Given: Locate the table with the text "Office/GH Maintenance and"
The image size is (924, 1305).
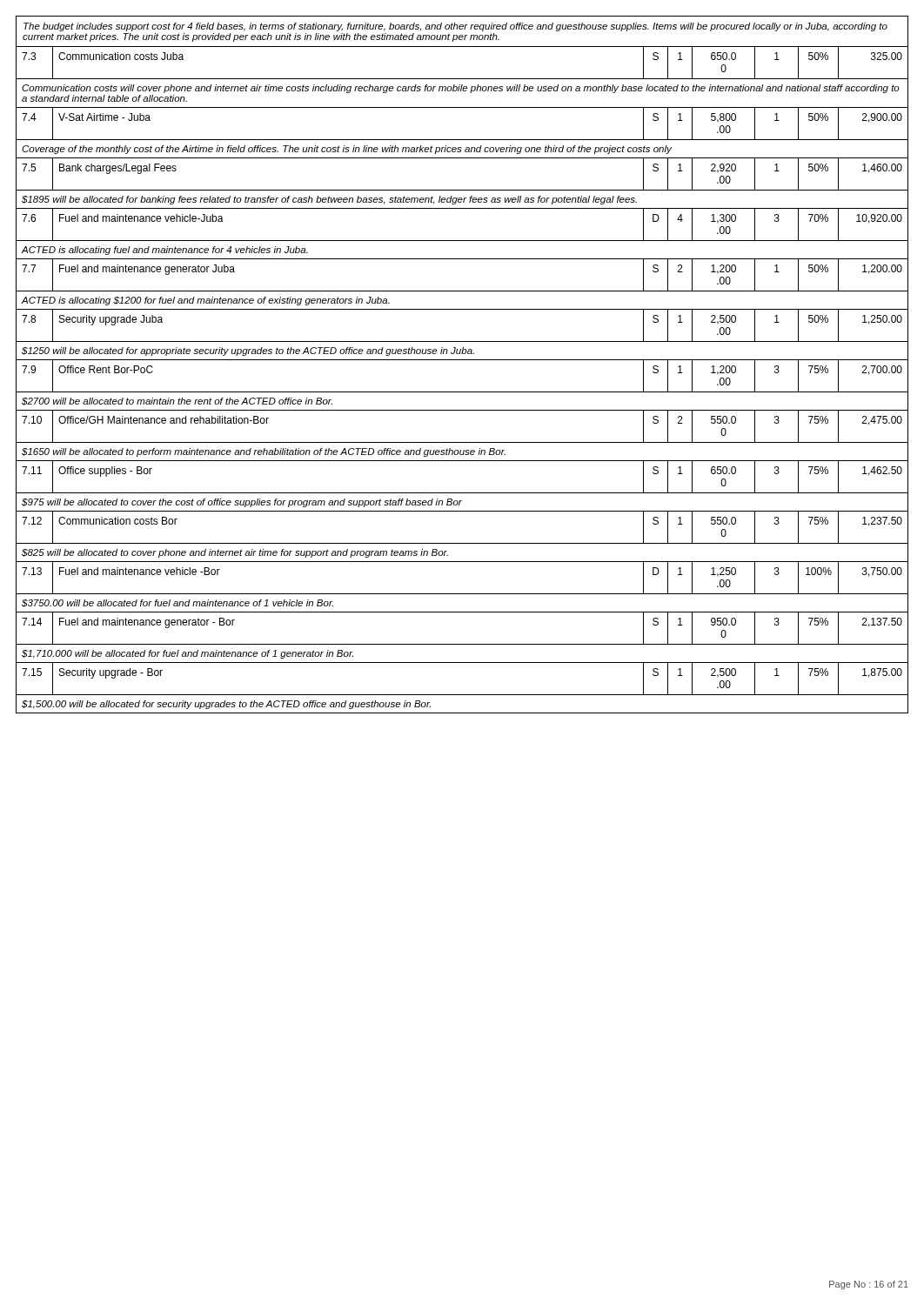Looking at the screenshot, I should click(x=462, y=380).
